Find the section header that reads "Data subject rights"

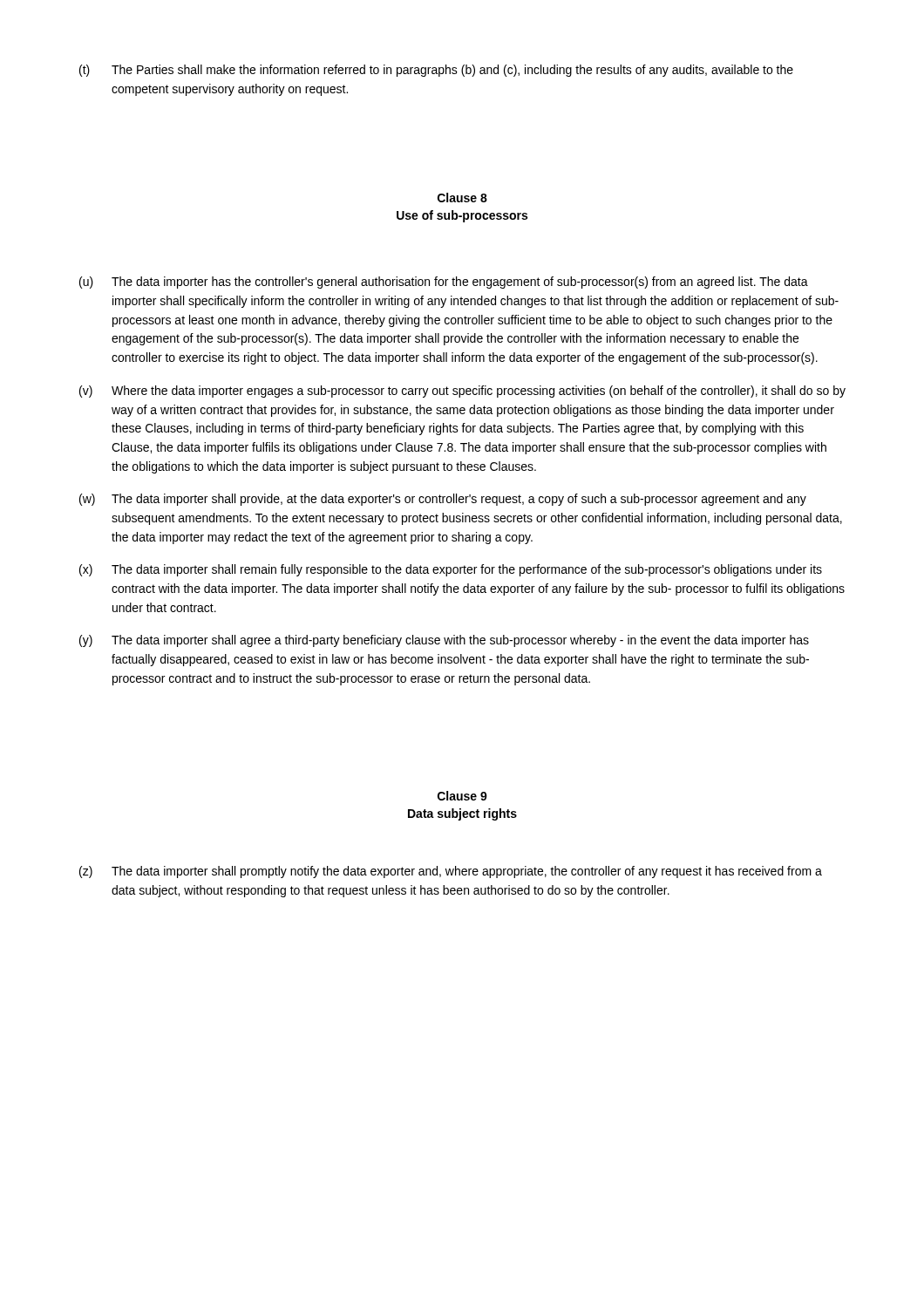coord(462,814)
